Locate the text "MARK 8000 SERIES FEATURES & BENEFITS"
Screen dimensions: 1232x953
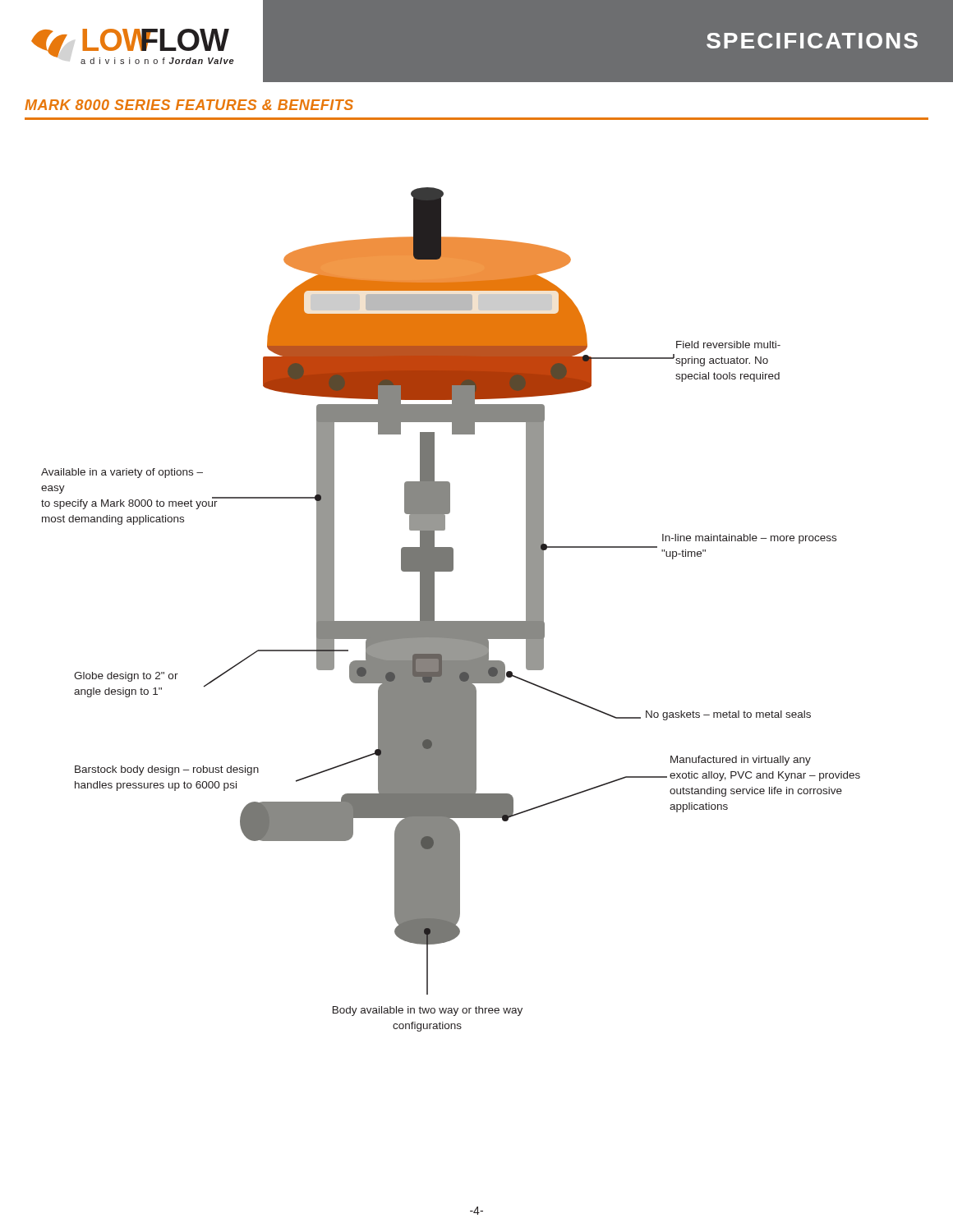[189, 105]
